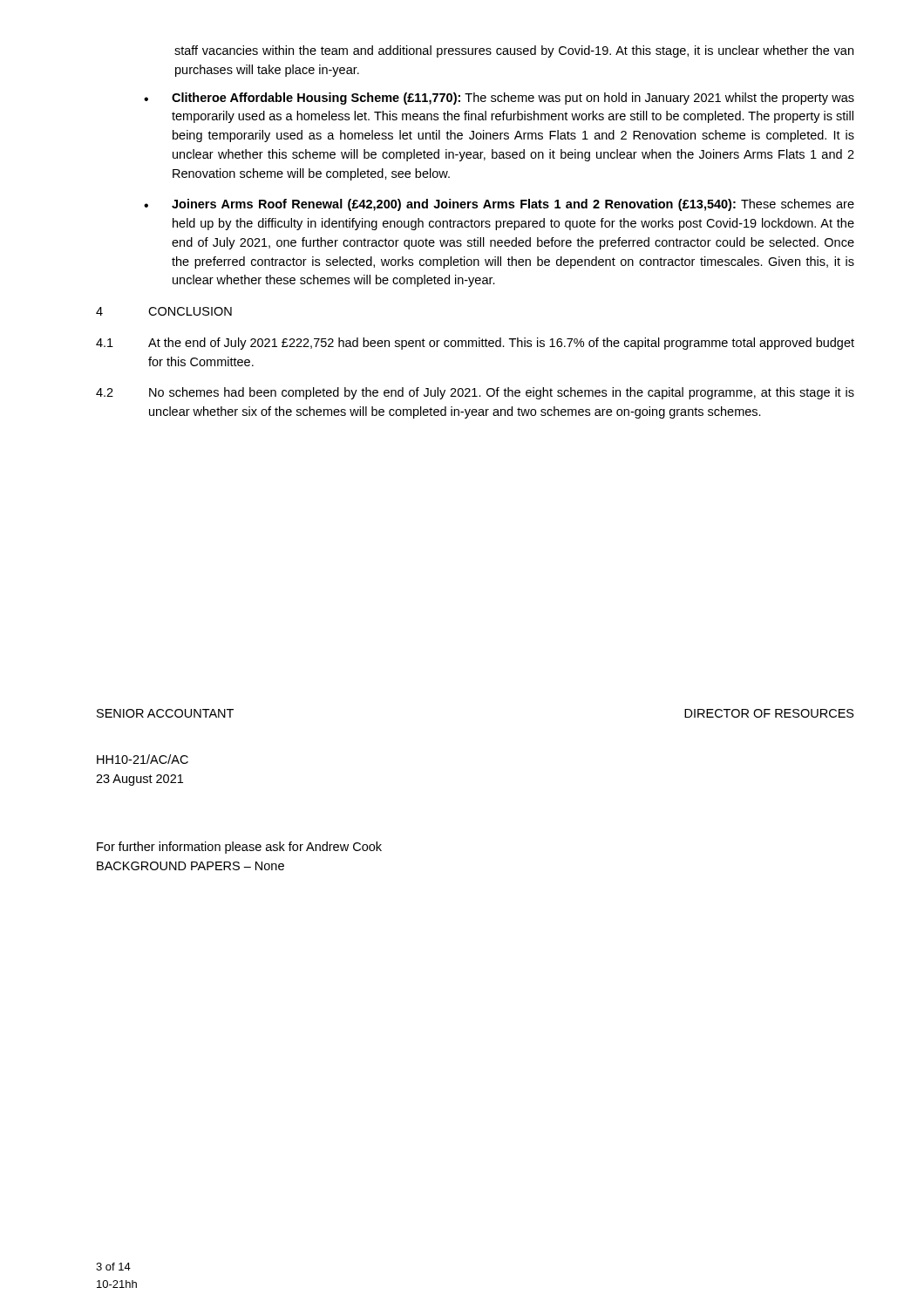This screenshot has height=1308, width=924.
Task: Locate the region starting "SENIOR ACCOUNTANT DIRECTOR OF RESOURCES"
Action: coord(167,712)
